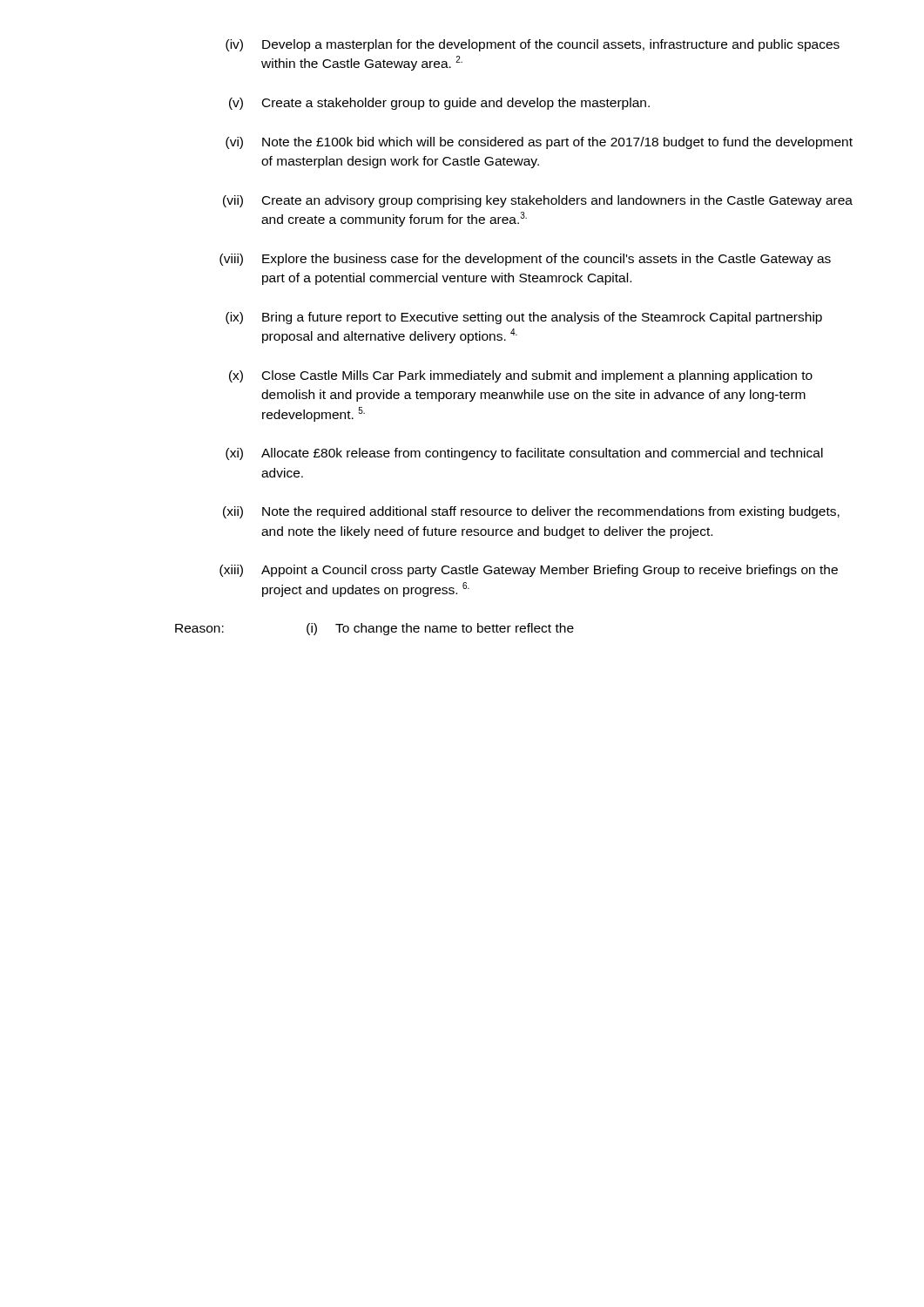Click on the text starting "(iv) Develop a"
Screen dimensions: 1307x924
click(514, 55)
